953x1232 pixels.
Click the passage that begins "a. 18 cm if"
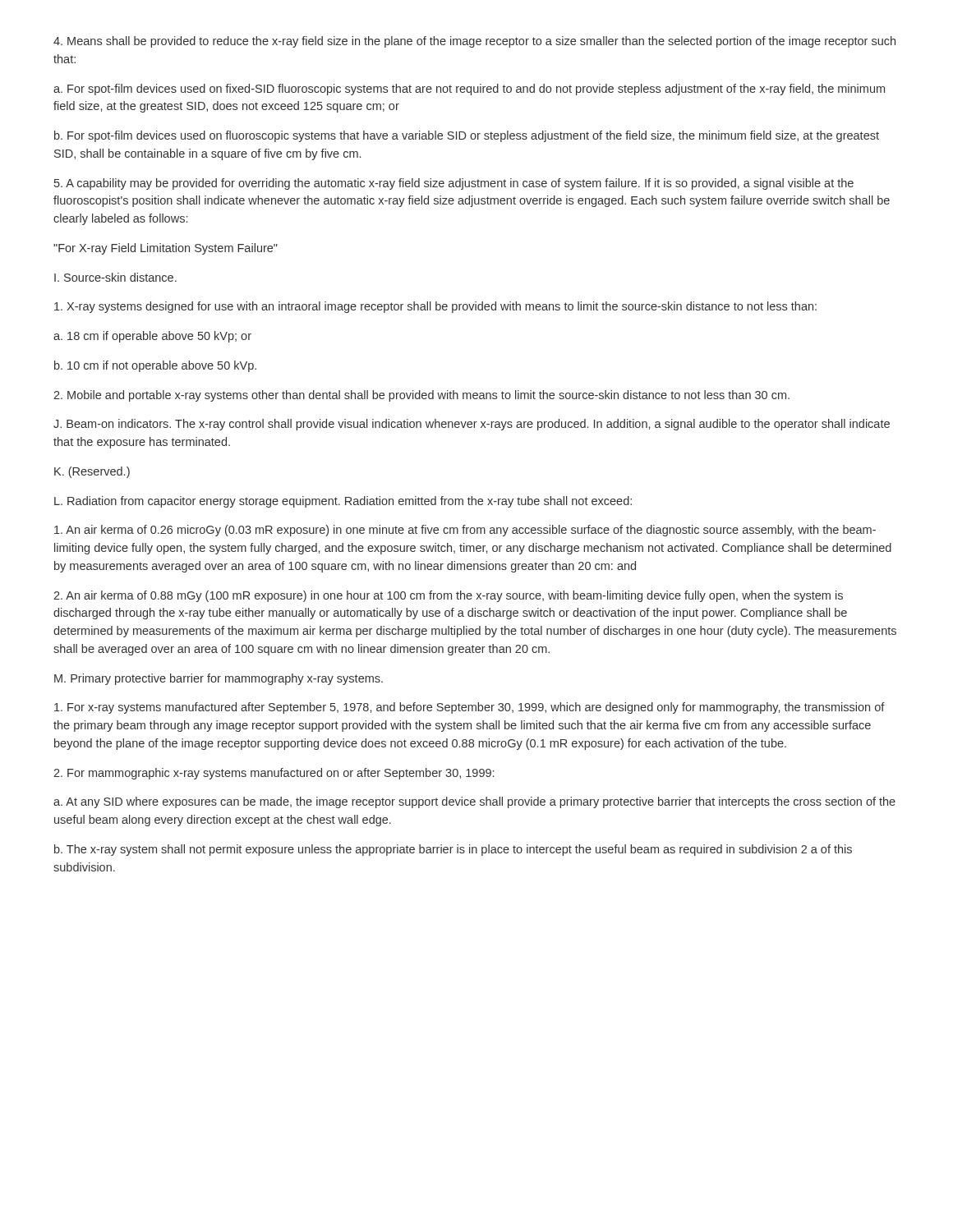pos(152,336)
